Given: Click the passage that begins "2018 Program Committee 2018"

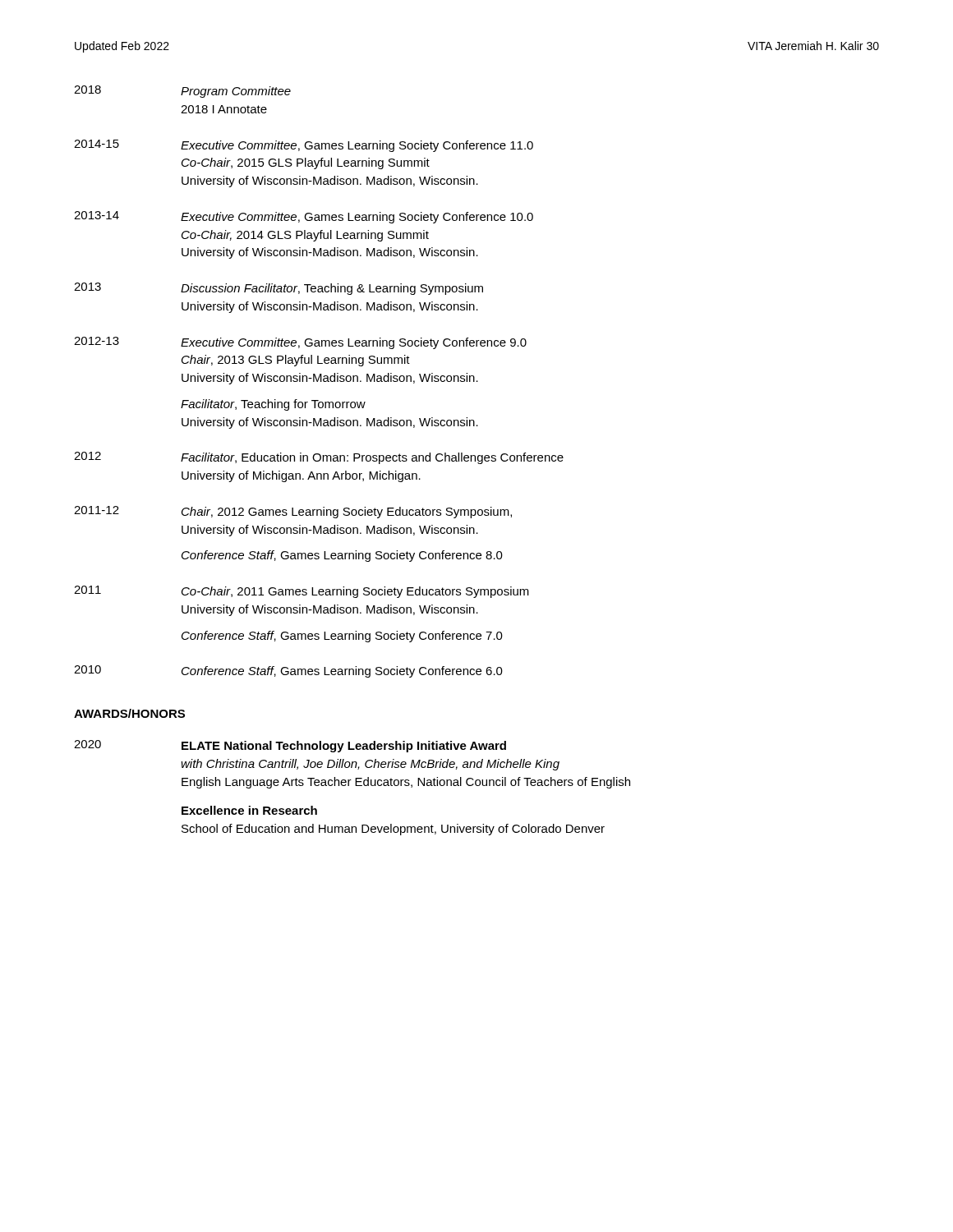Looking at the screenshot, I should pyautogui.click(x=182, y=92).
